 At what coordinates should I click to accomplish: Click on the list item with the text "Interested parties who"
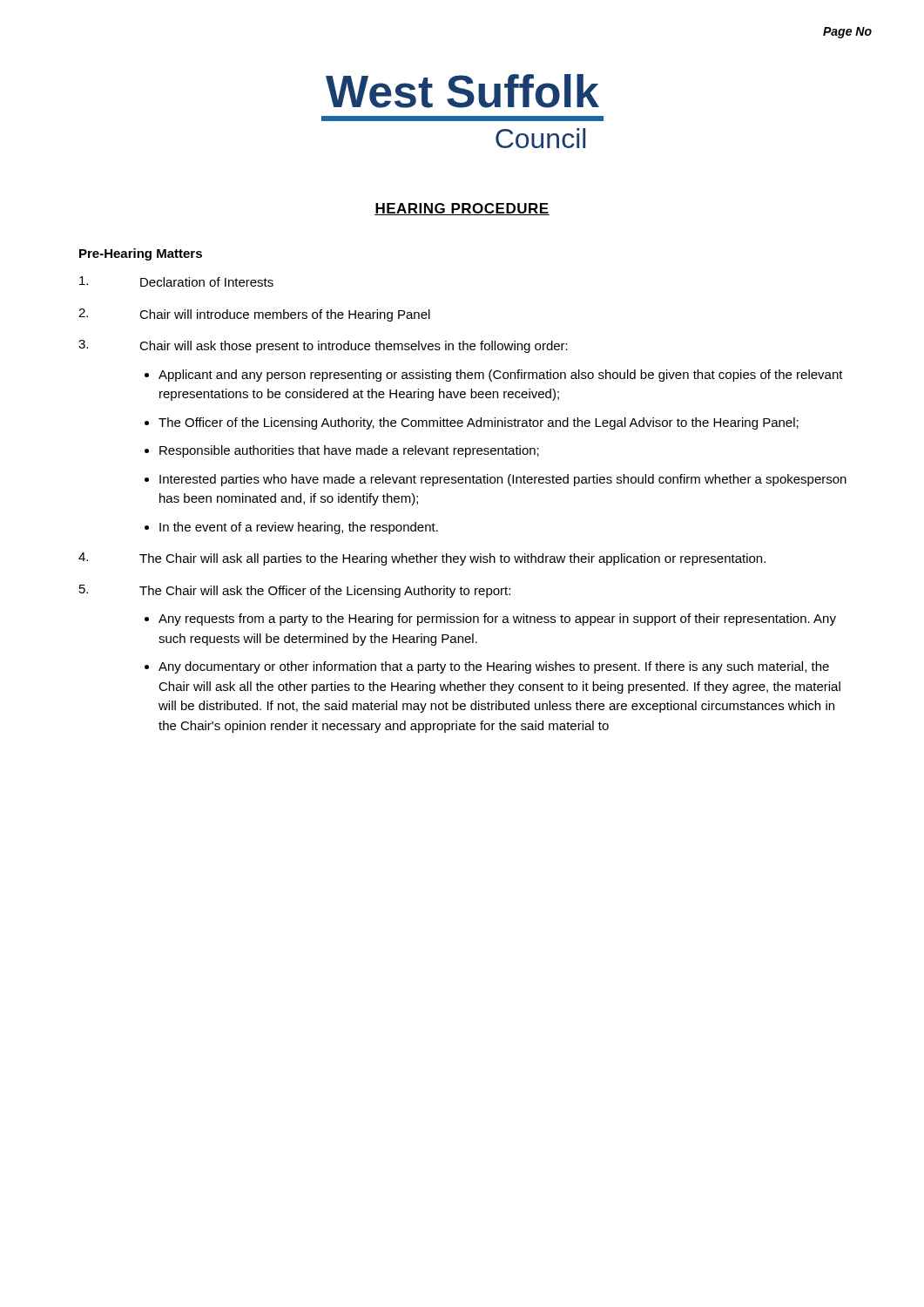[x=503, y=488]
